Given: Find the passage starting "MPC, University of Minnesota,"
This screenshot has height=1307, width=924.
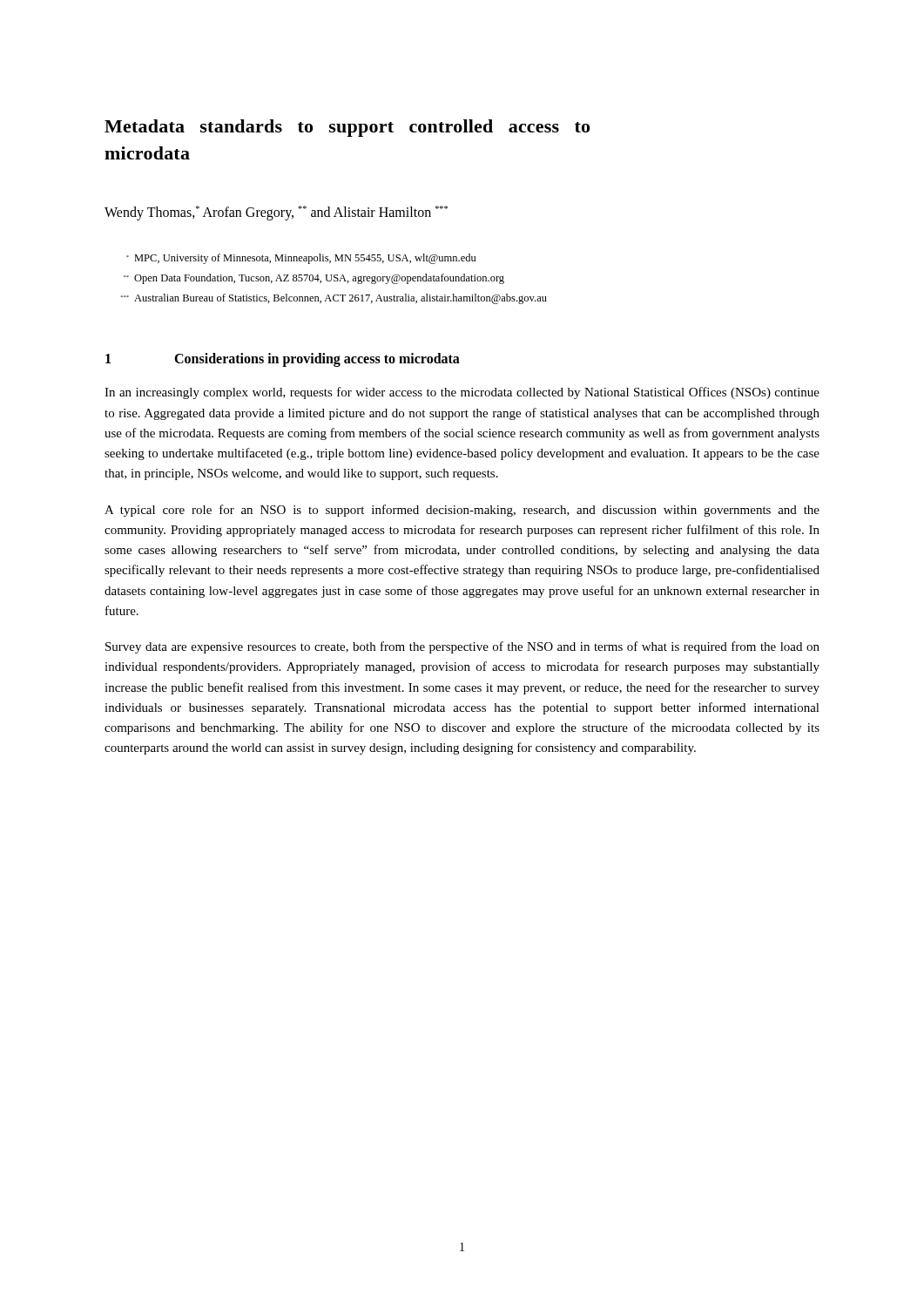Looking at the screenshot, I should coord(290,258).
